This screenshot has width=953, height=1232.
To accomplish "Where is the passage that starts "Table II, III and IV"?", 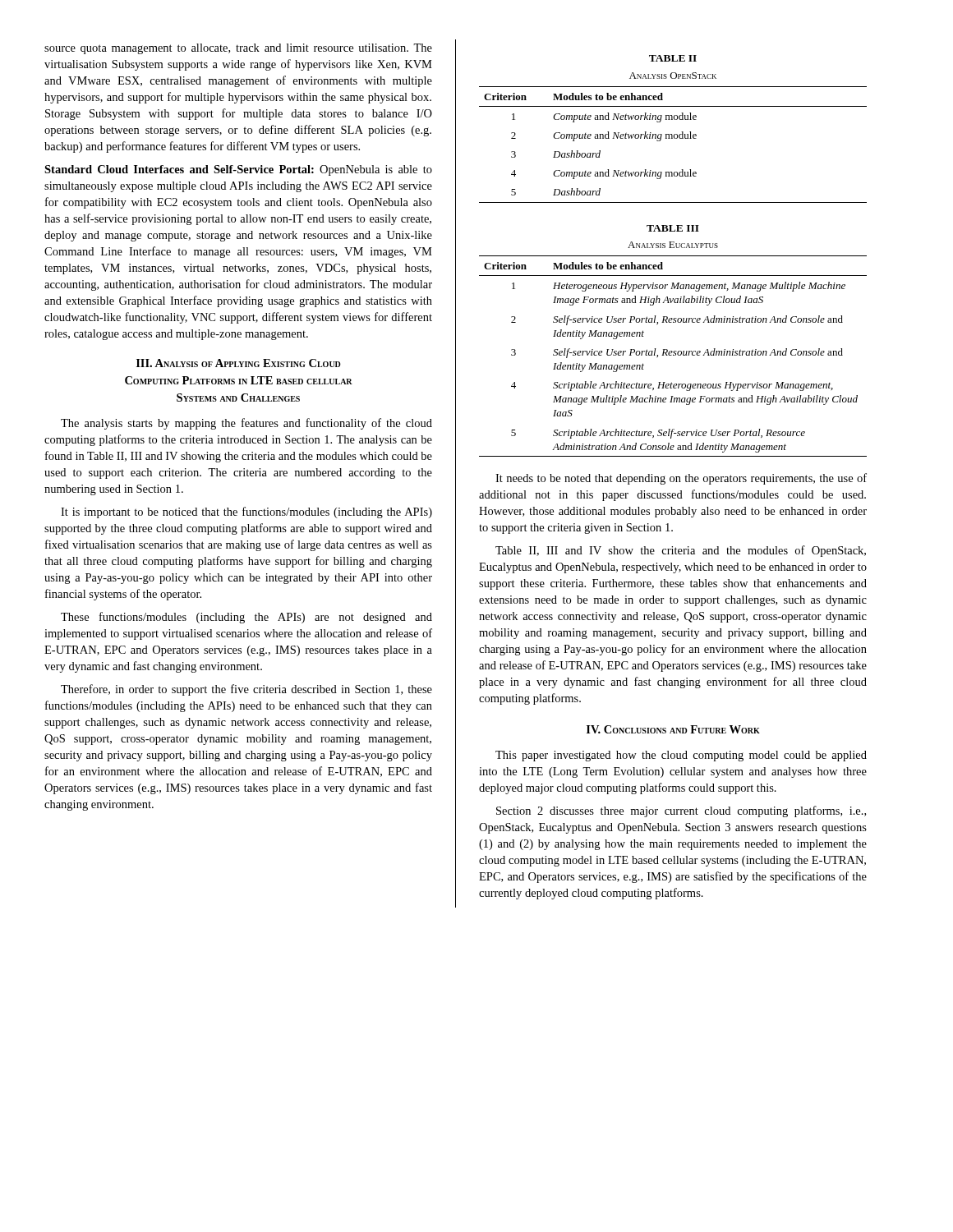I will tap(673, 624).
